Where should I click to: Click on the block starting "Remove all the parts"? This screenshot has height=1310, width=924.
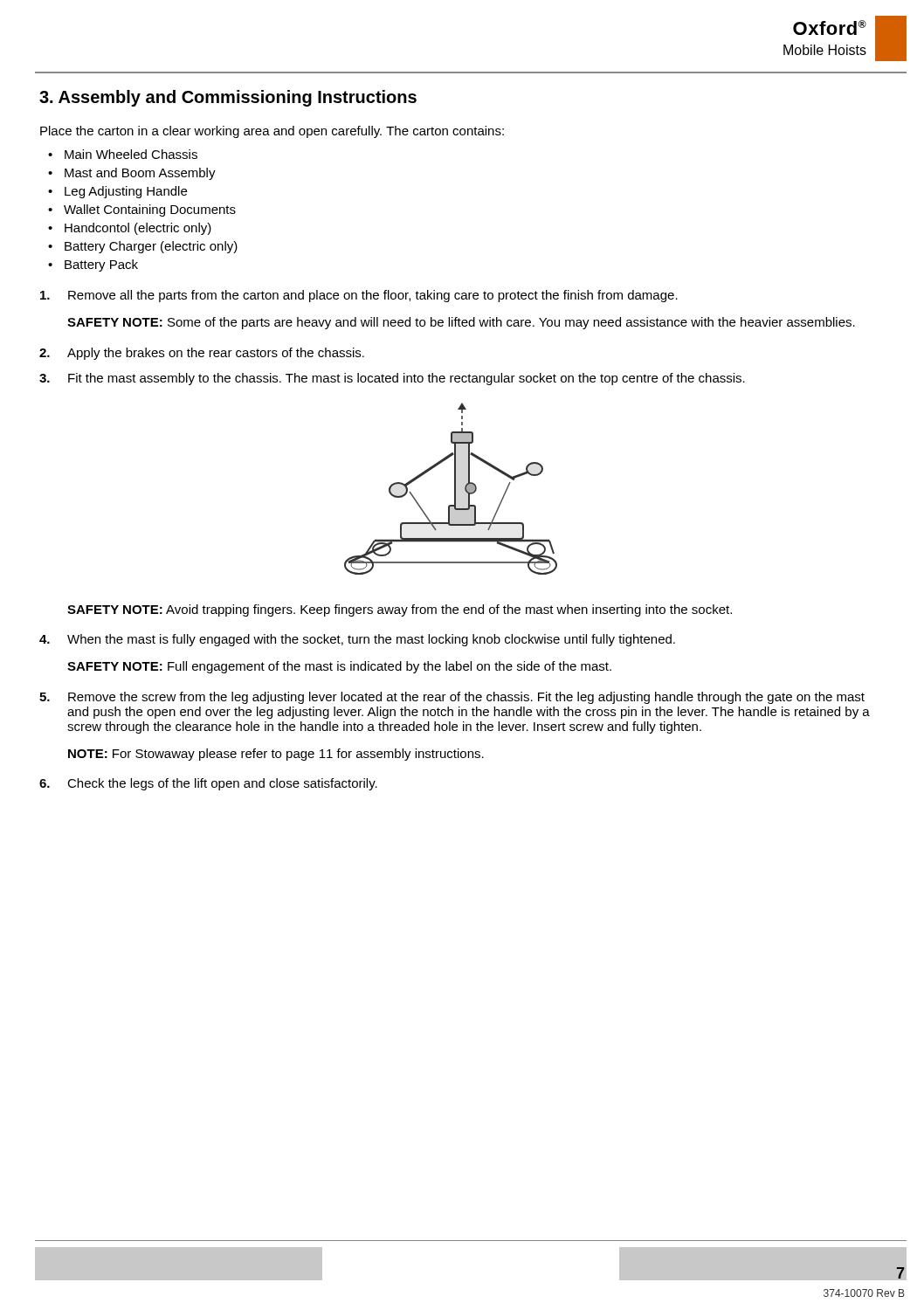tap(462, 295)
